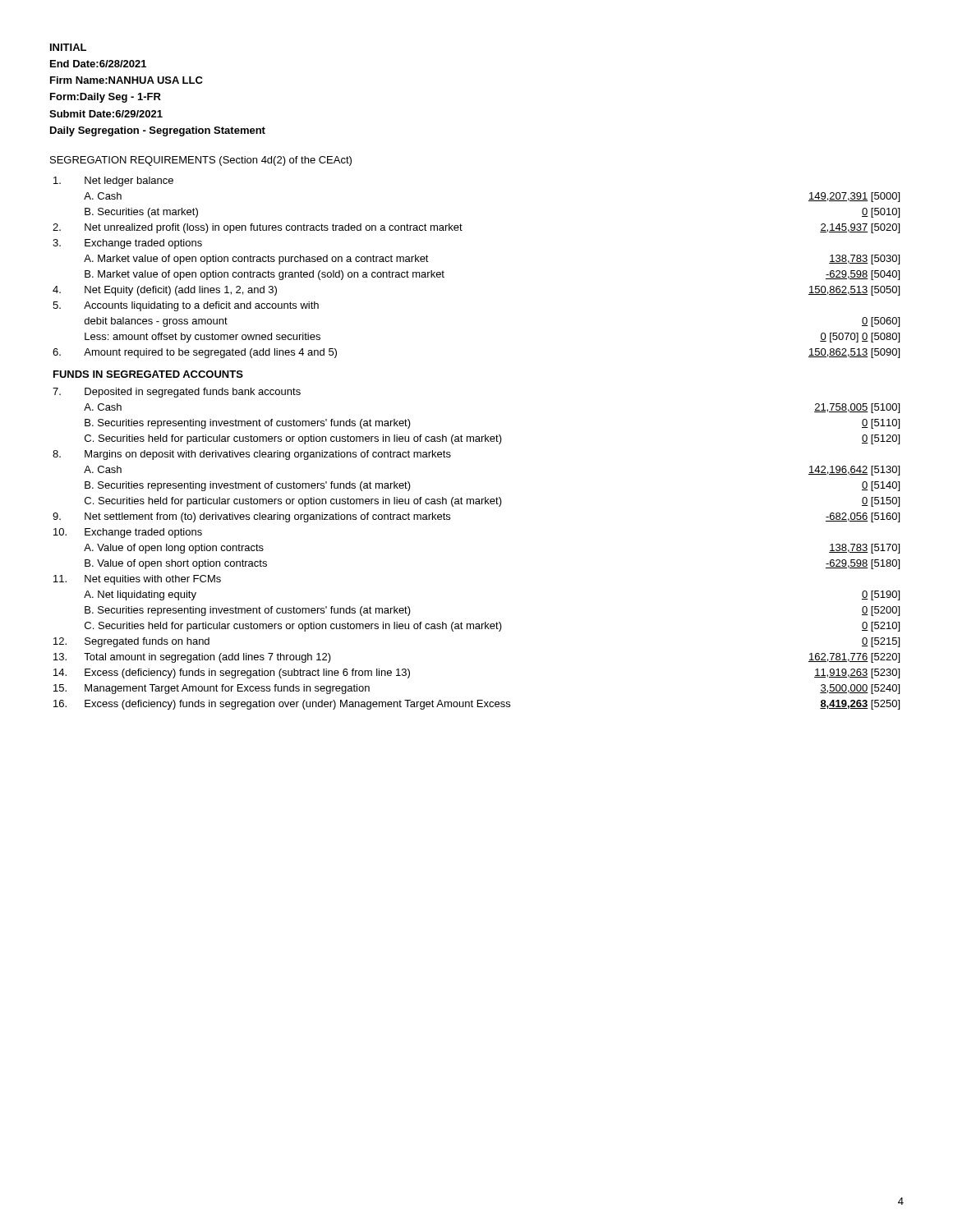Locate the list item containing "2. Net unrealized profit"

[275, 228]
